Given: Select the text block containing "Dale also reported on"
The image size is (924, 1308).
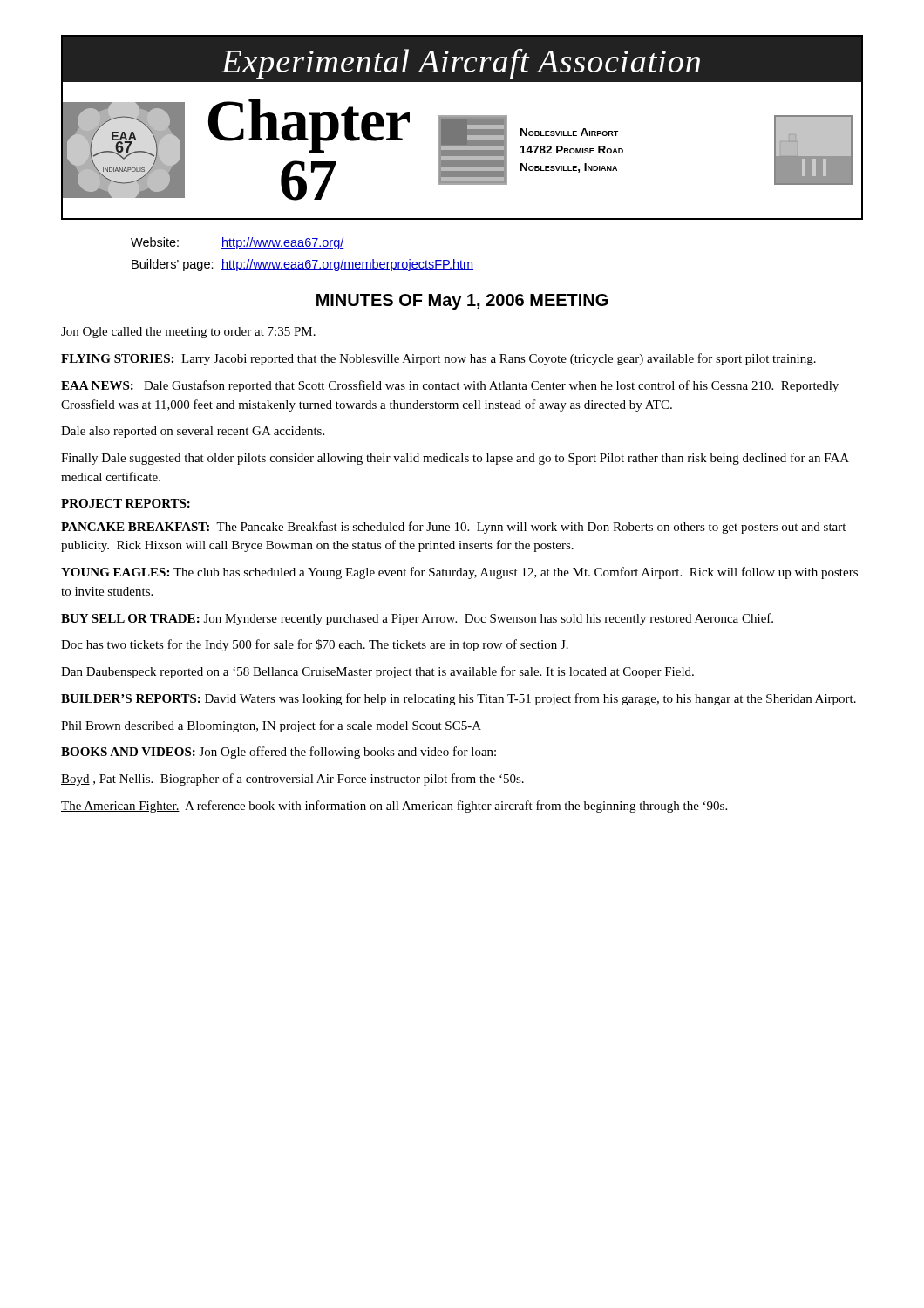Looking at the screenshot, I should (193, 431).
